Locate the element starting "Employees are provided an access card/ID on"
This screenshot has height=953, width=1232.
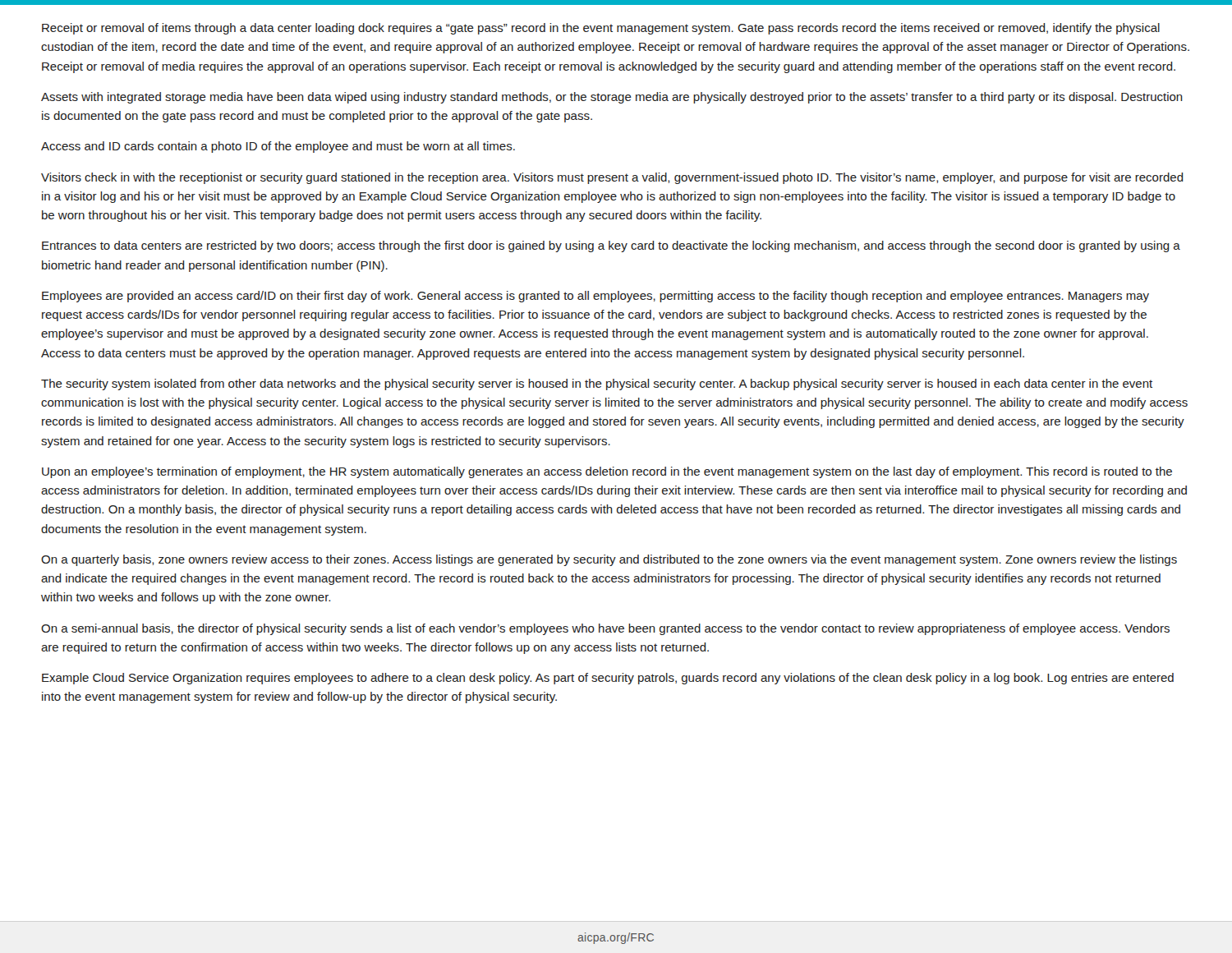click(x=595, y=324)
